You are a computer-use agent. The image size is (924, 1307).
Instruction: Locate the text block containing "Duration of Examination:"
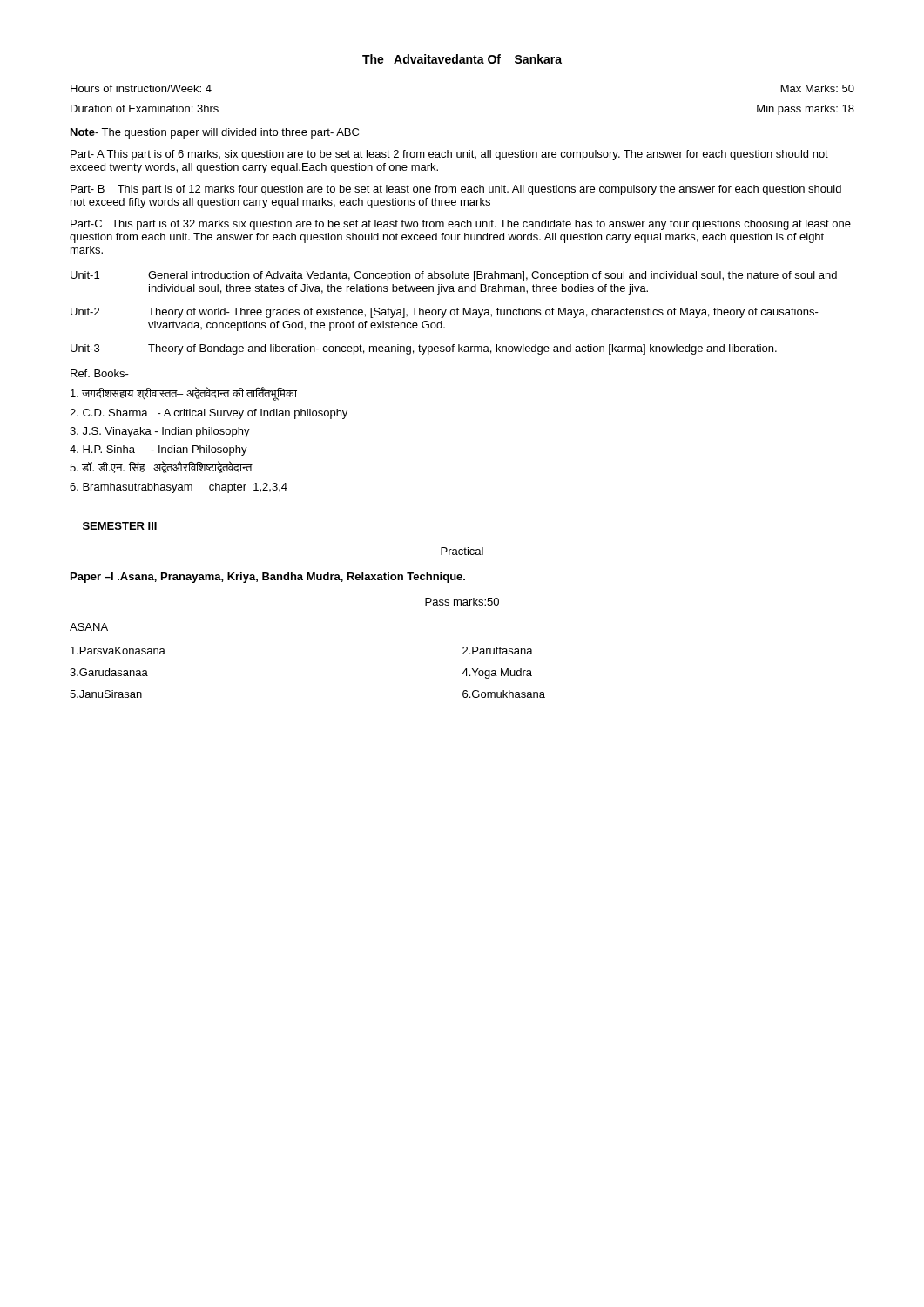144,108
